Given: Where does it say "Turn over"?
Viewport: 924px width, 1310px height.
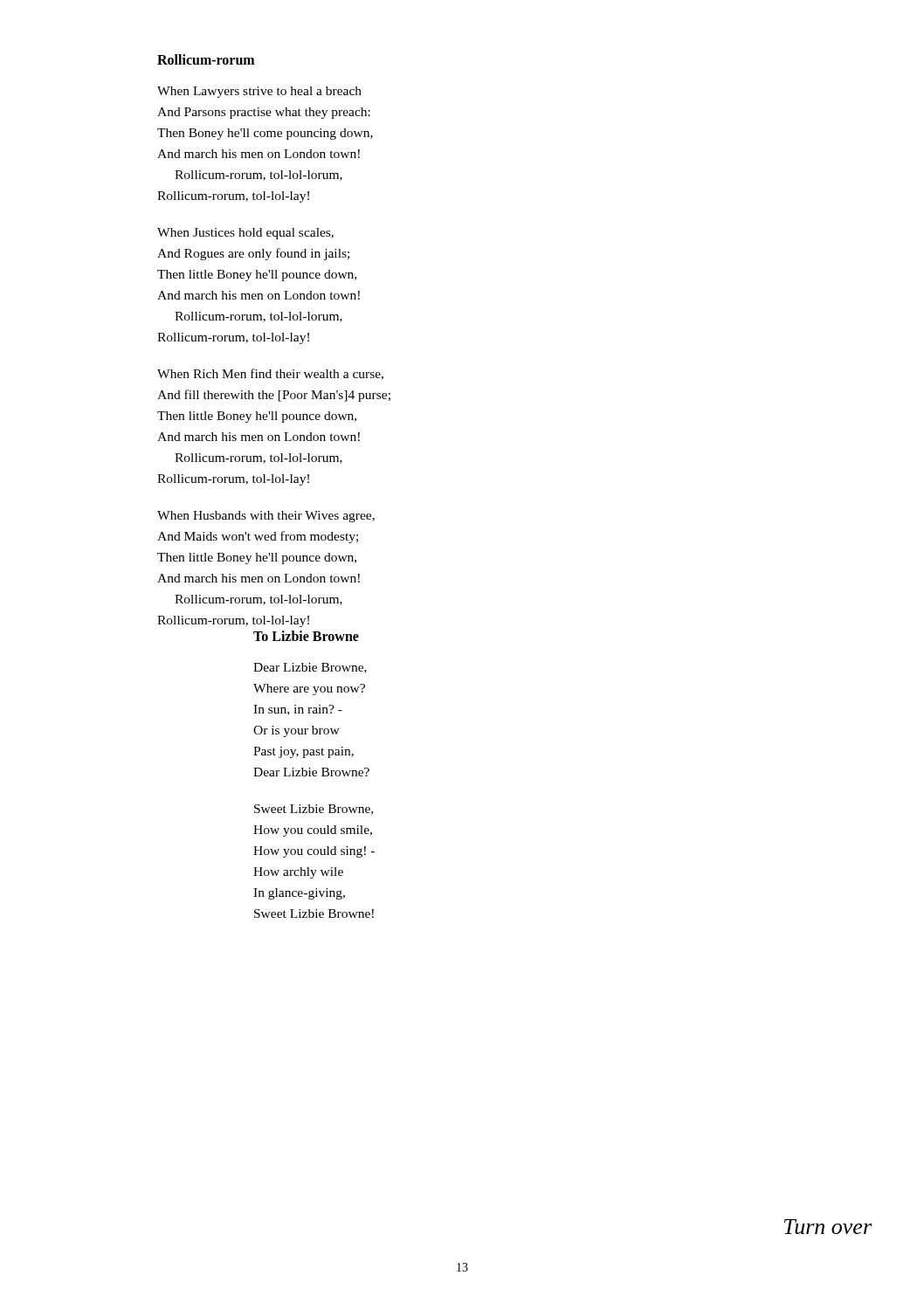Looking at the screenshot, I should (827, 1227).
